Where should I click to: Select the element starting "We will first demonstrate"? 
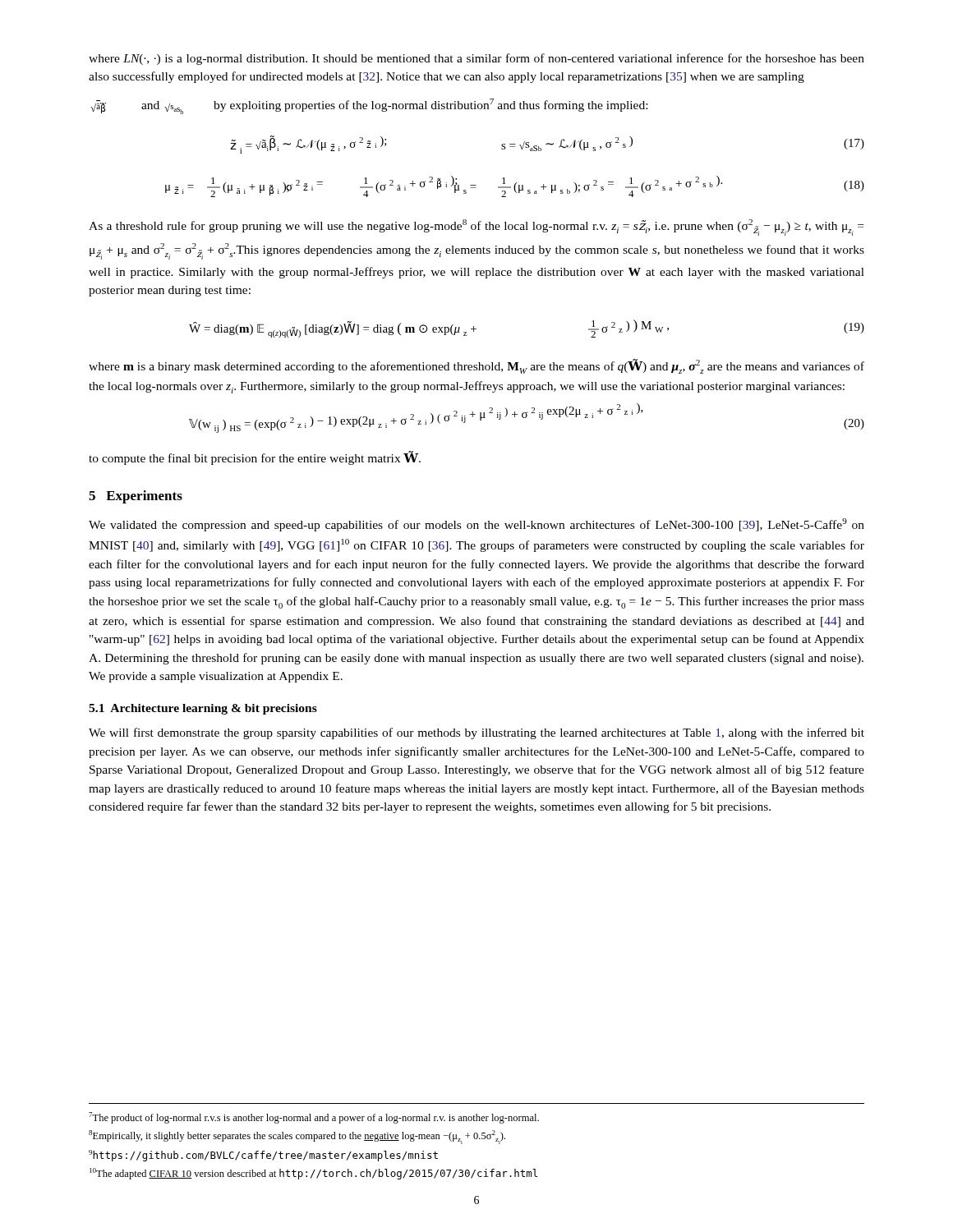476,770
